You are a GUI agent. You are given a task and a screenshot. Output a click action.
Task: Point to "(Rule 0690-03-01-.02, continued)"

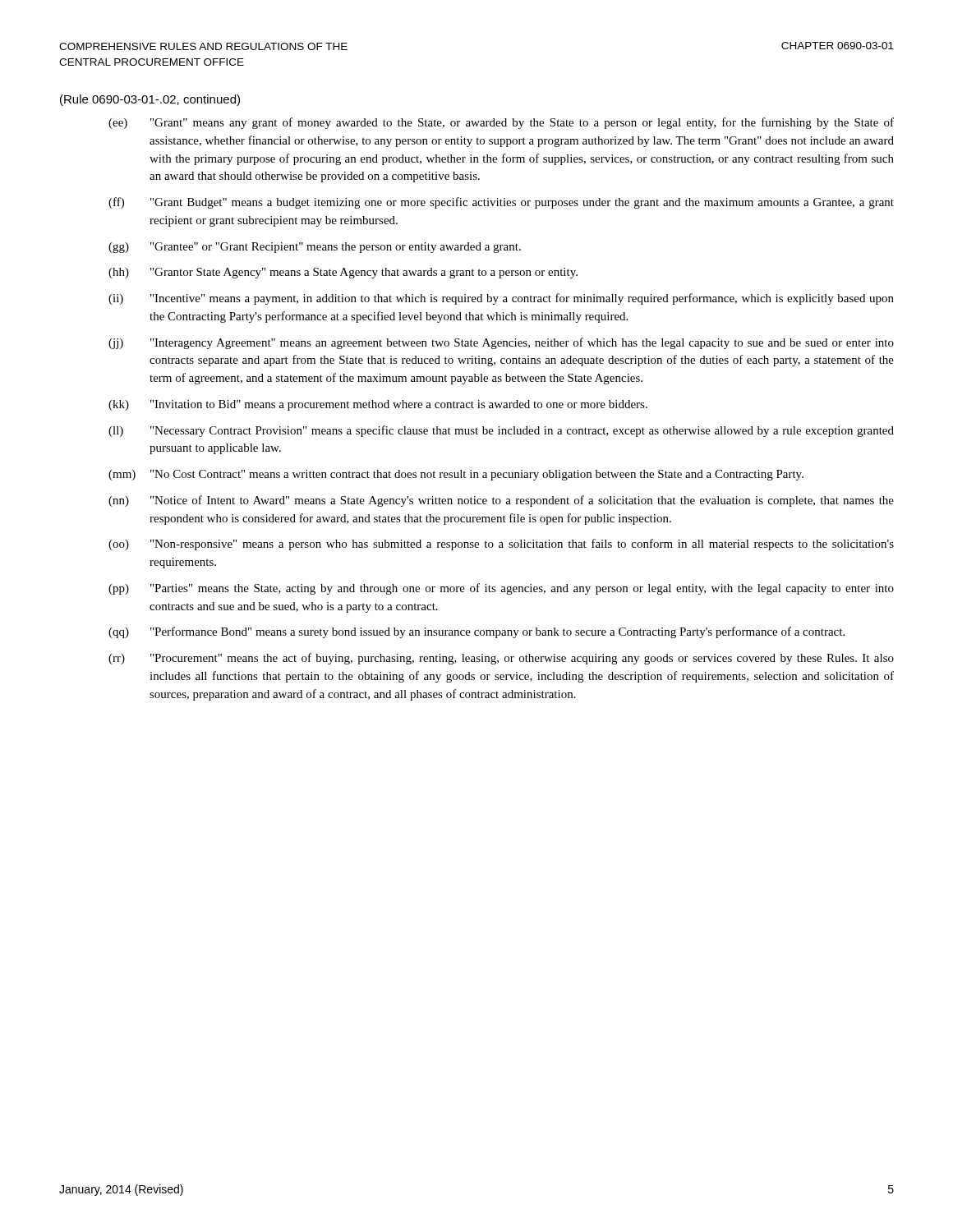tap(150, 99)
